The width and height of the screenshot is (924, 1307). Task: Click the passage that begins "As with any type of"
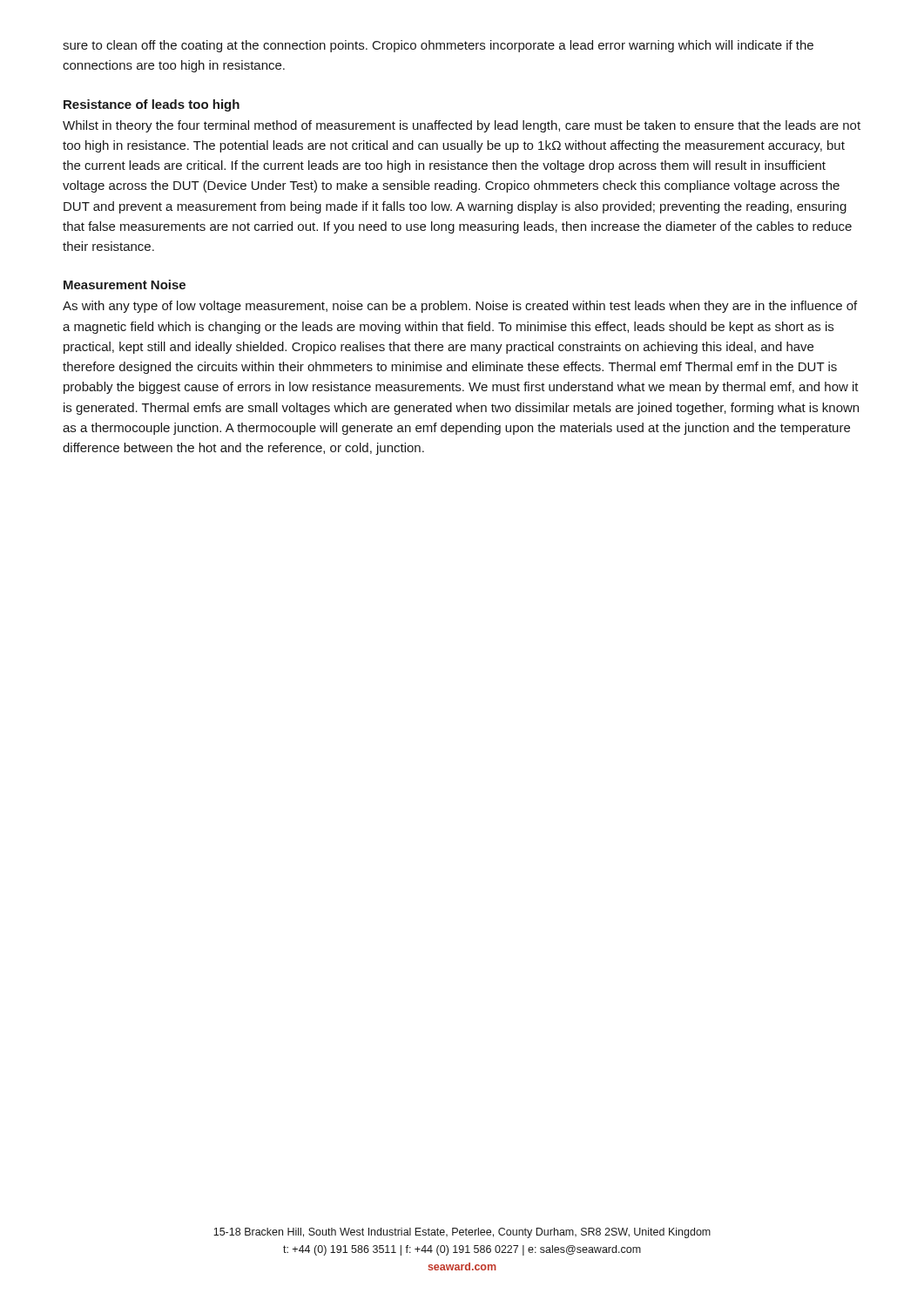(462, 377)
